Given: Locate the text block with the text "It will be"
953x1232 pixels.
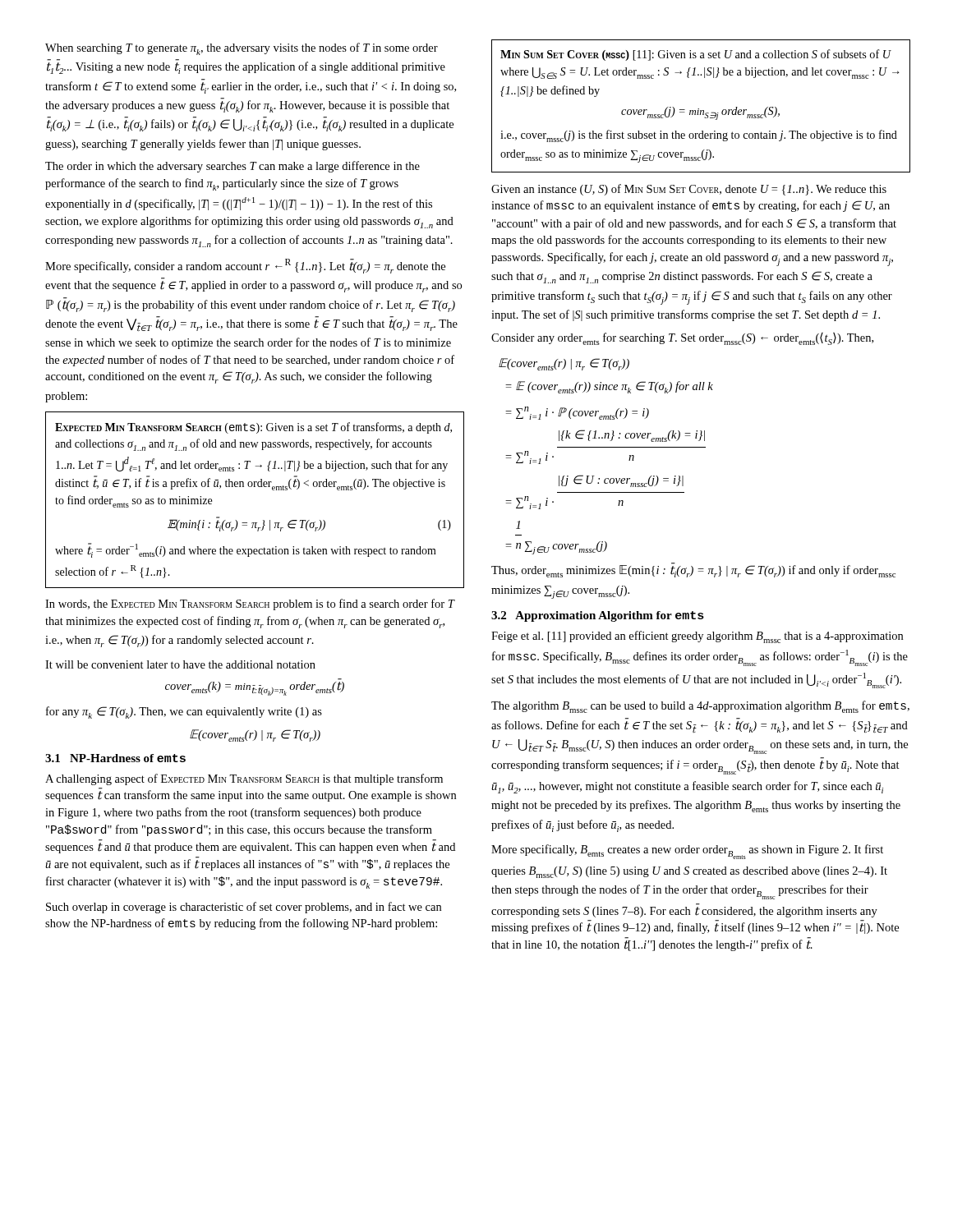Looking at the screenshot, I should click(x=255, y=665).
